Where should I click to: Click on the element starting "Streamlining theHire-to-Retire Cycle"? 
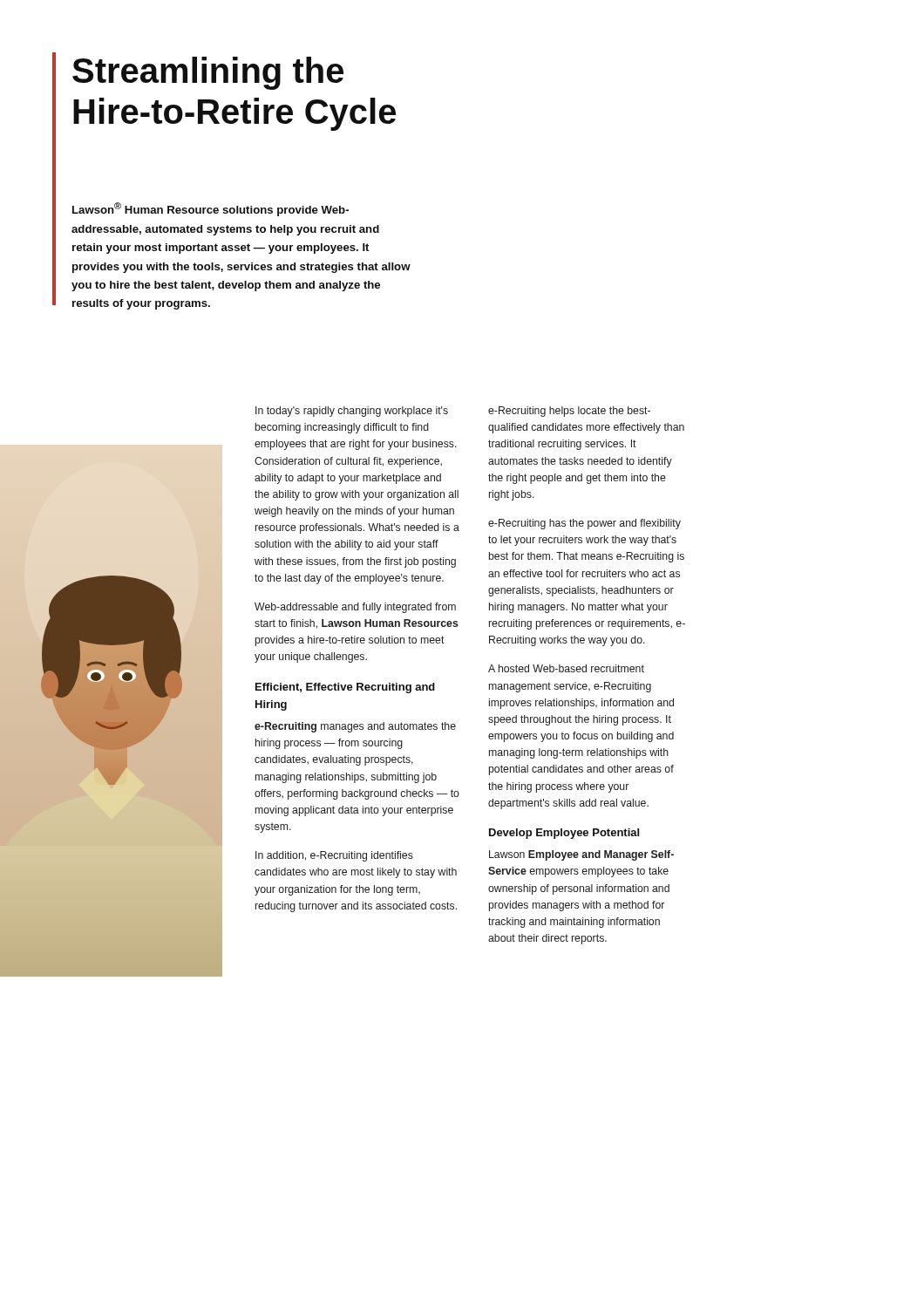point(276,92)
